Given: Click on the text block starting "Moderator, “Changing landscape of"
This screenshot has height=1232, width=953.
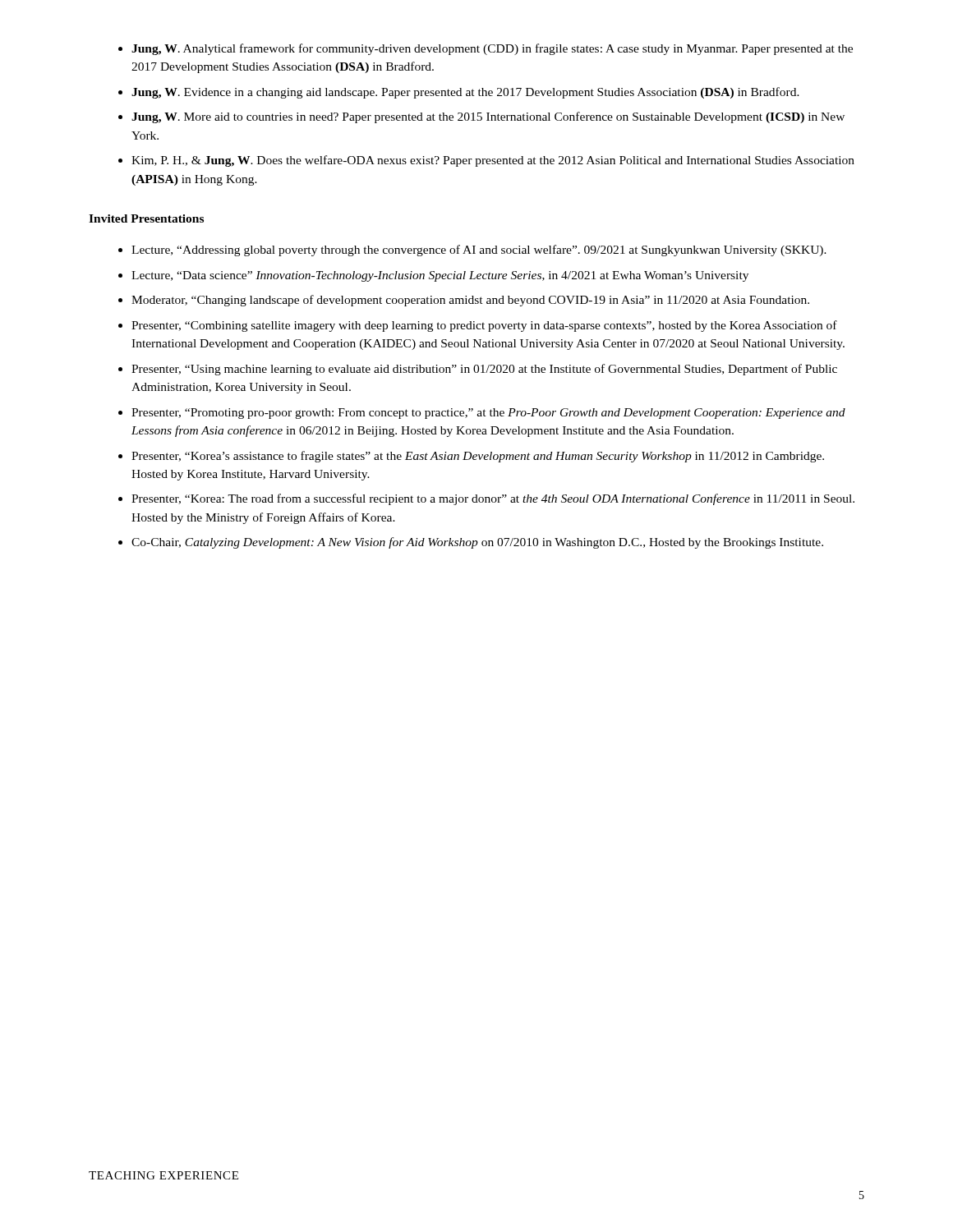Looking at the screenshot, I should (x=471, y=300).
